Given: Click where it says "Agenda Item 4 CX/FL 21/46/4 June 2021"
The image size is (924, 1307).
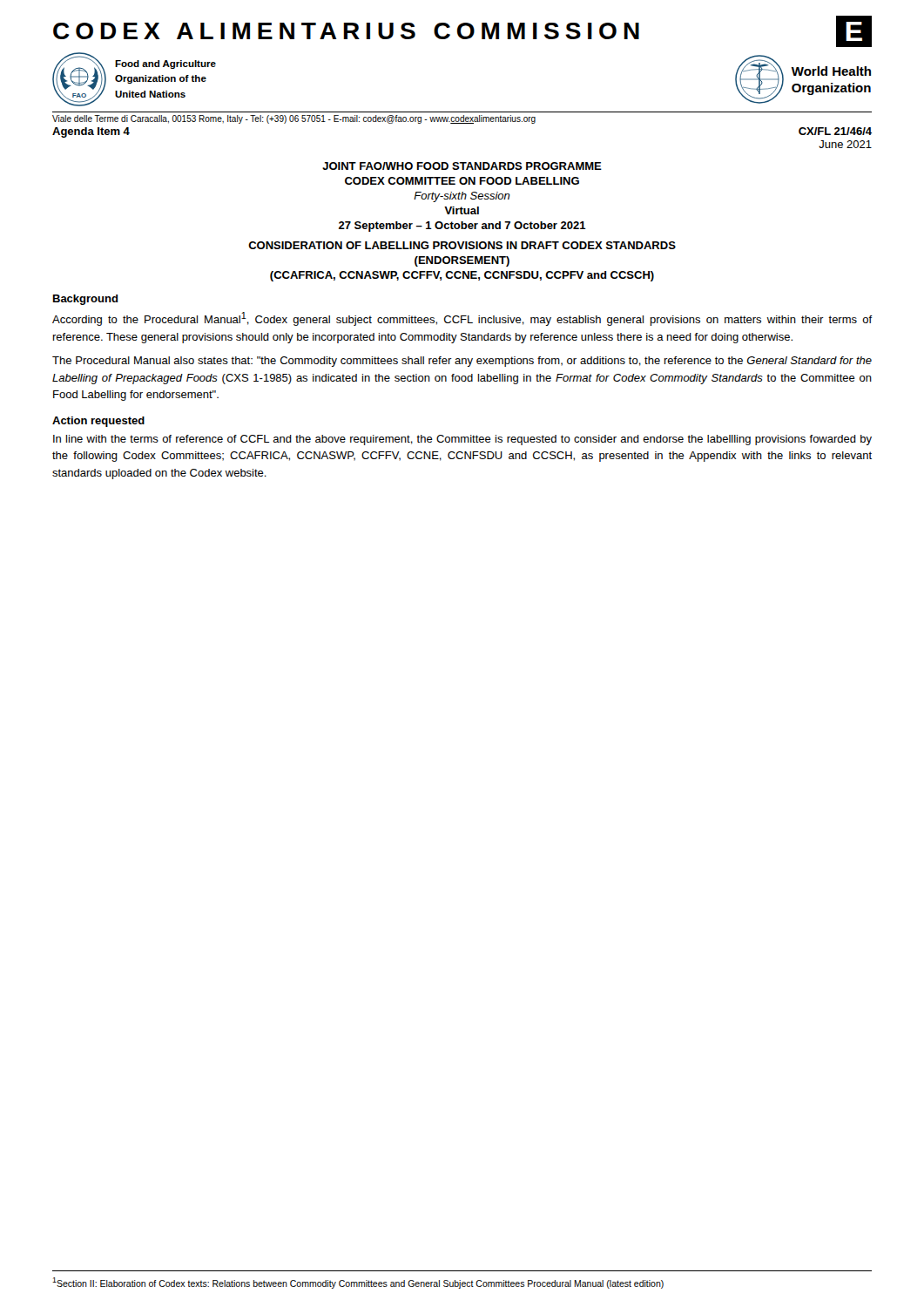Looking at the screenshot, I should coord(91,132).
